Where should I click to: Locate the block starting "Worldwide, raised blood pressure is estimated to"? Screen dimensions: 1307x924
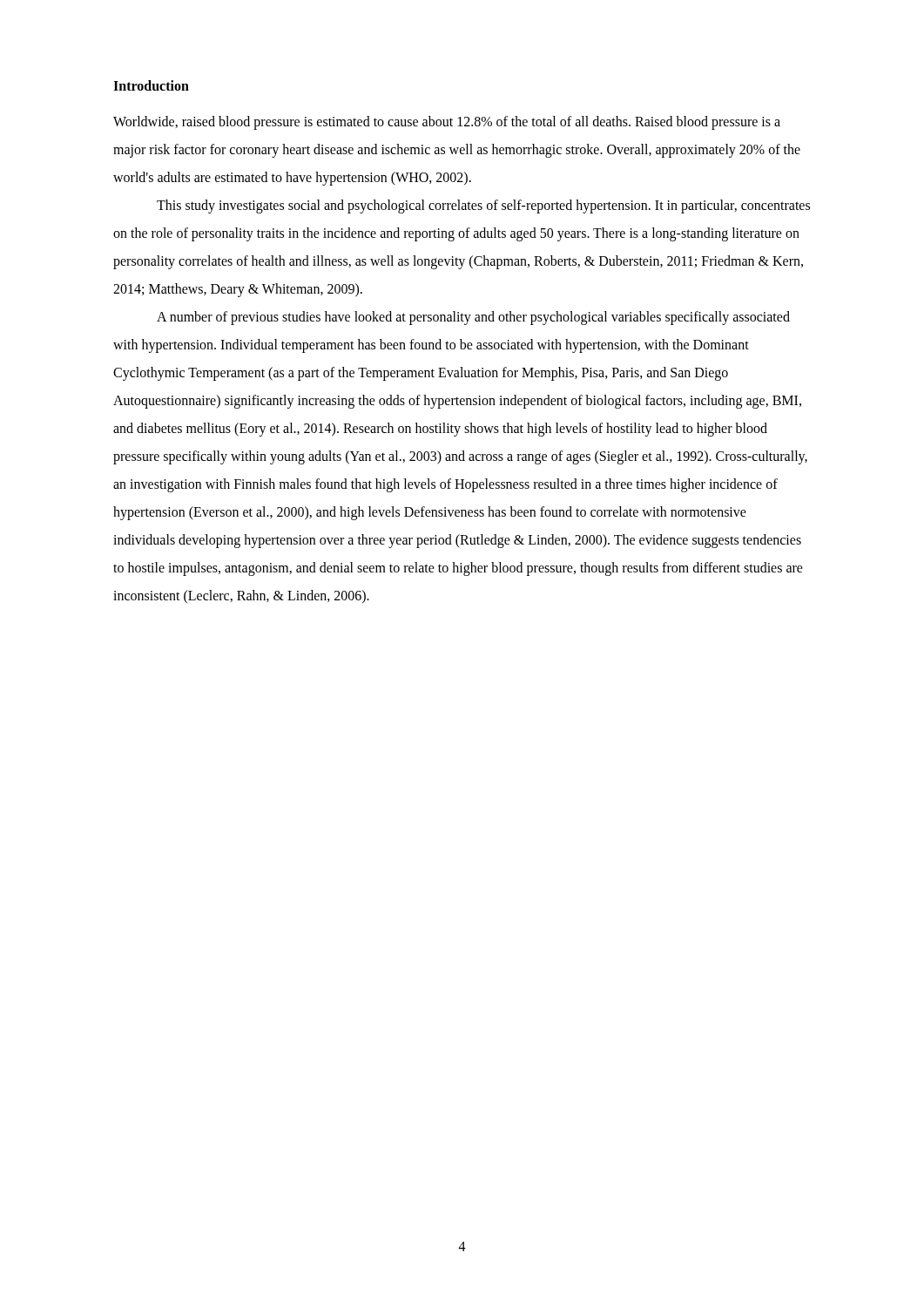[457, 149]
